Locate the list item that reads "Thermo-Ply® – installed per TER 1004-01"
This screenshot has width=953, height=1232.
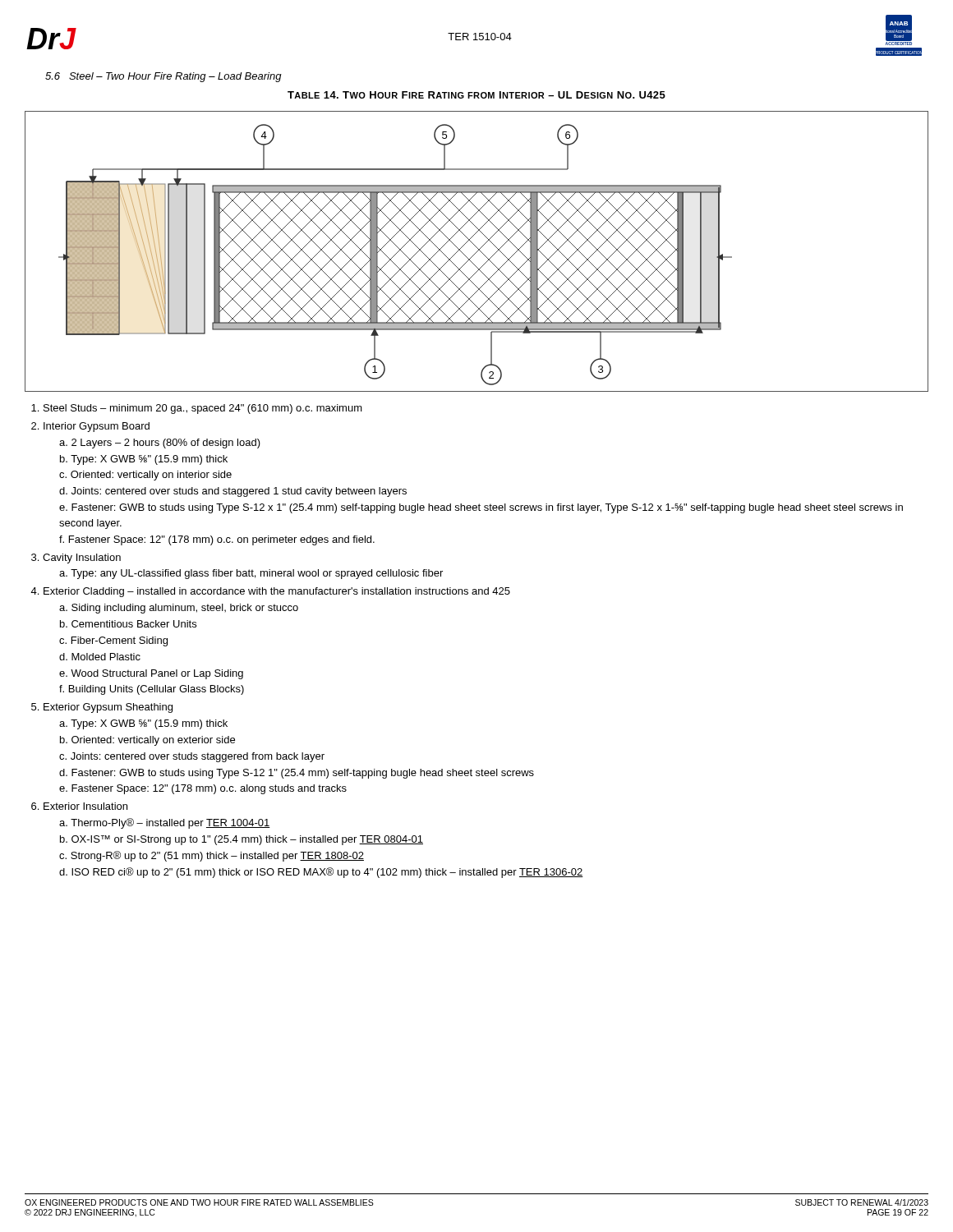pos(170,823)
